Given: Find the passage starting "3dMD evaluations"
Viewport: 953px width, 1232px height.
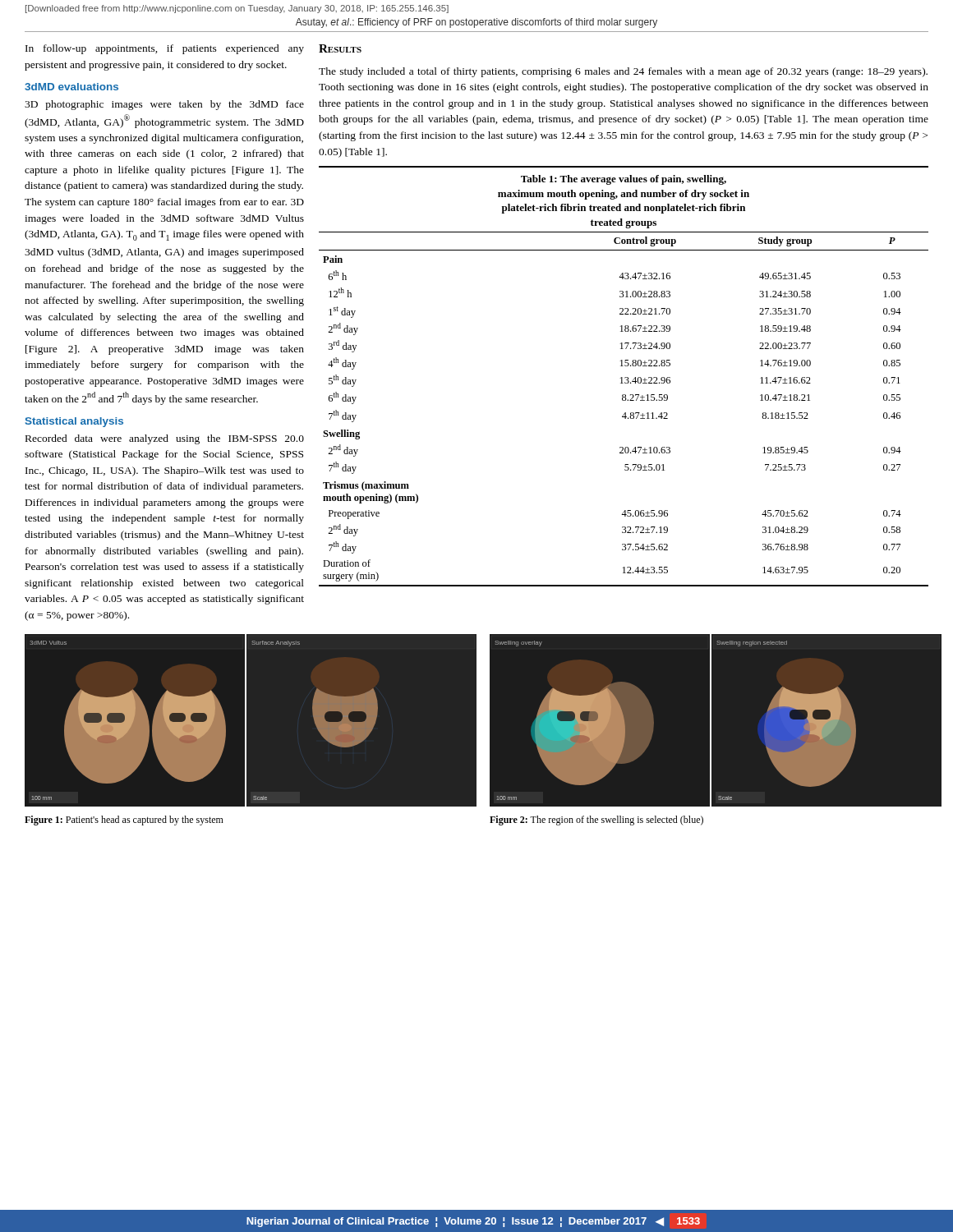Looking at the screenshot, I should tap(71, 87).
